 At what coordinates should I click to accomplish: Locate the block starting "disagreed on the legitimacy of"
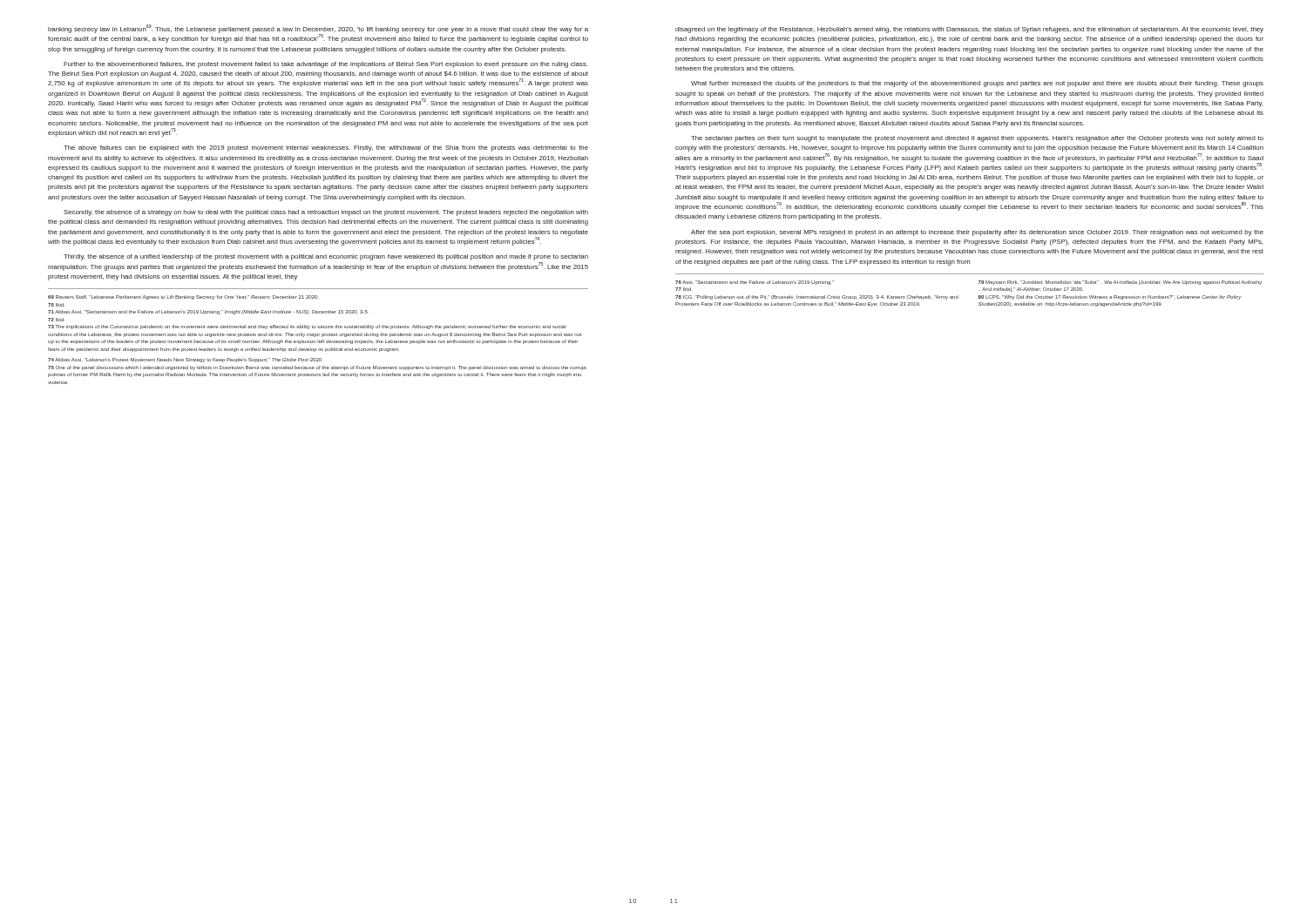969,145
